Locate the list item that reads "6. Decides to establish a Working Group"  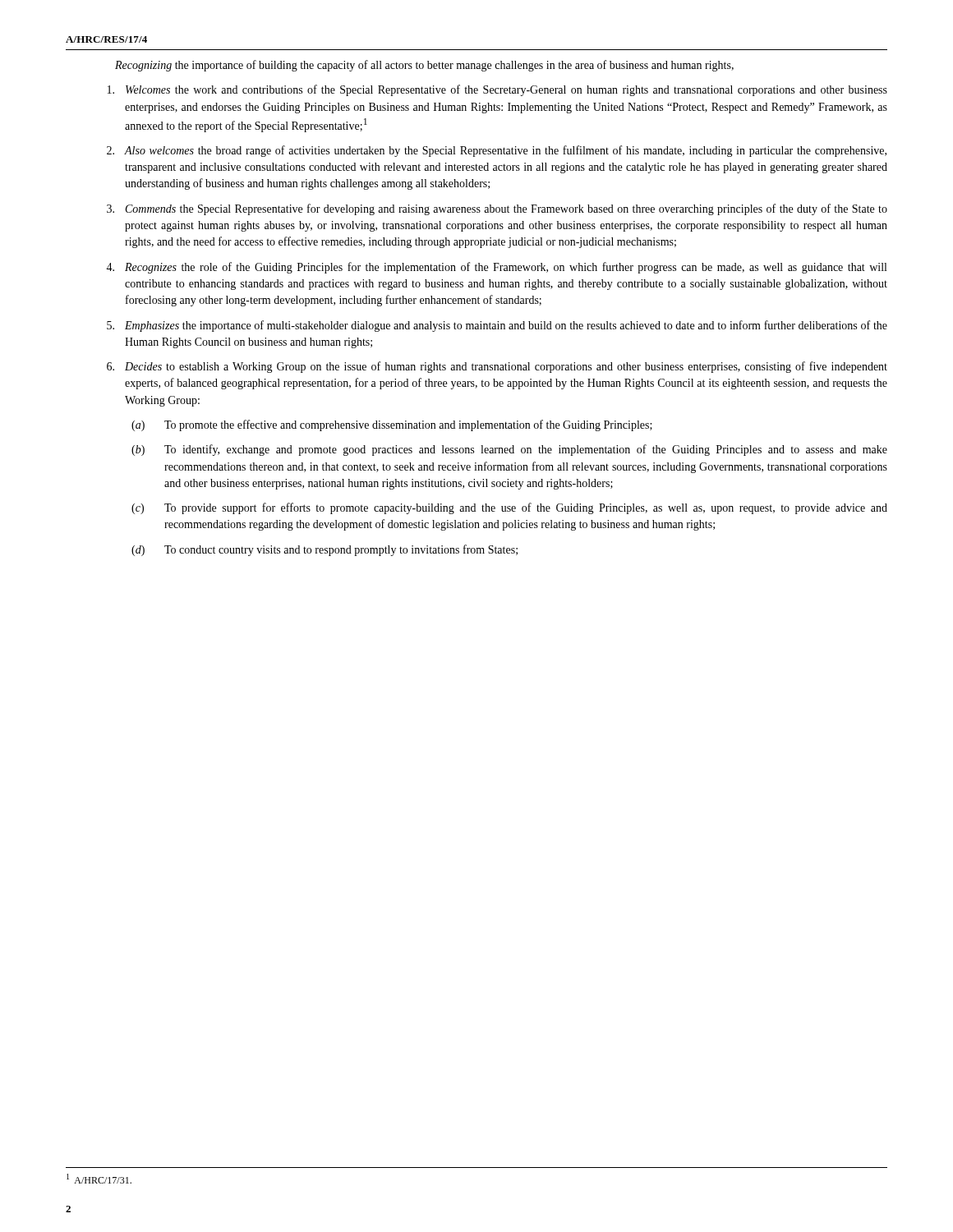(476, 384)
